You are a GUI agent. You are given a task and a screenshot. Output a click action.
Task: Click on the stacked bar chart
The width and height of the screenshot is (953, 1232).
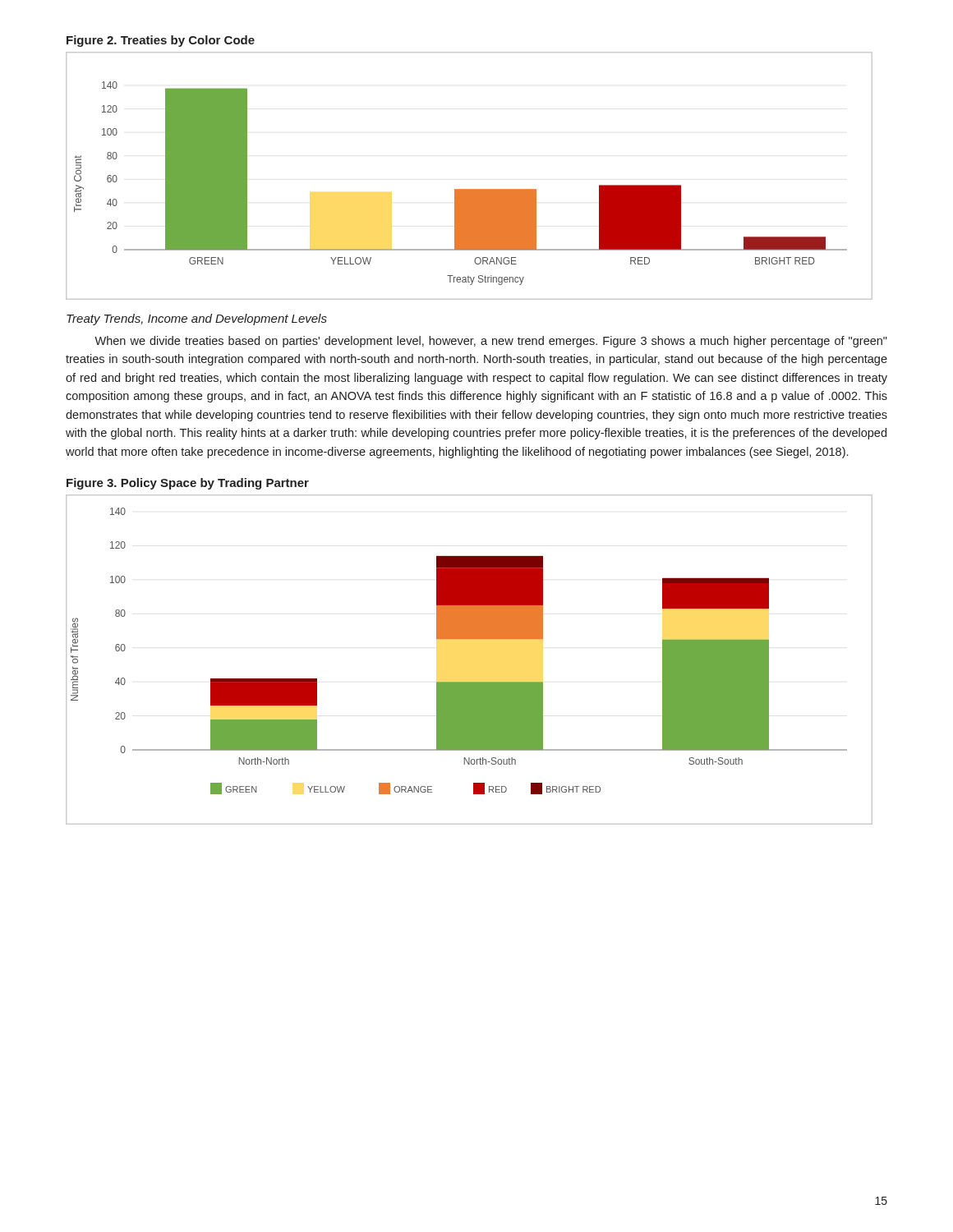click(x=469, y=660)
